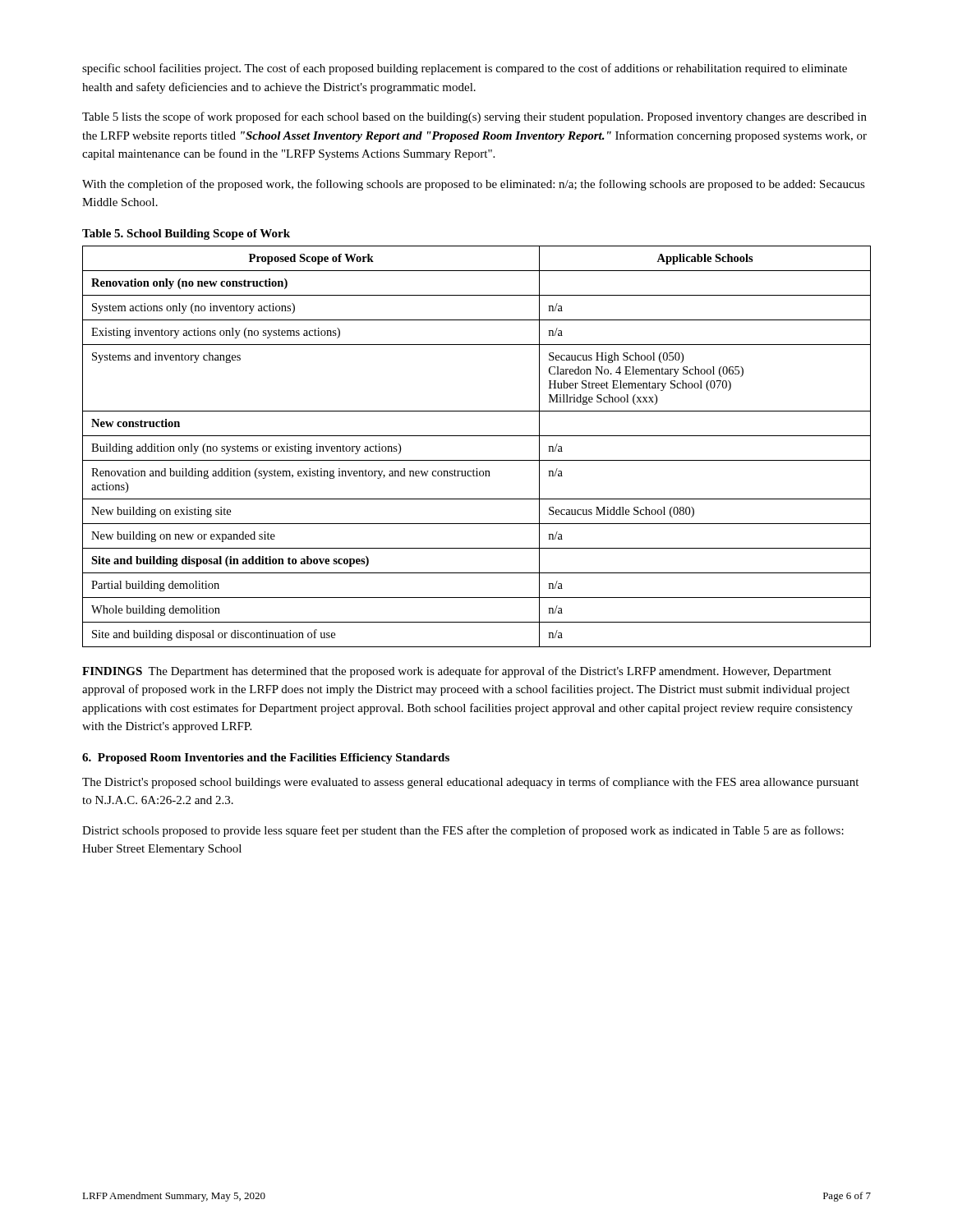The image size is (953, 1232).
Task: Select the table
Action: [x=476, y=446]
